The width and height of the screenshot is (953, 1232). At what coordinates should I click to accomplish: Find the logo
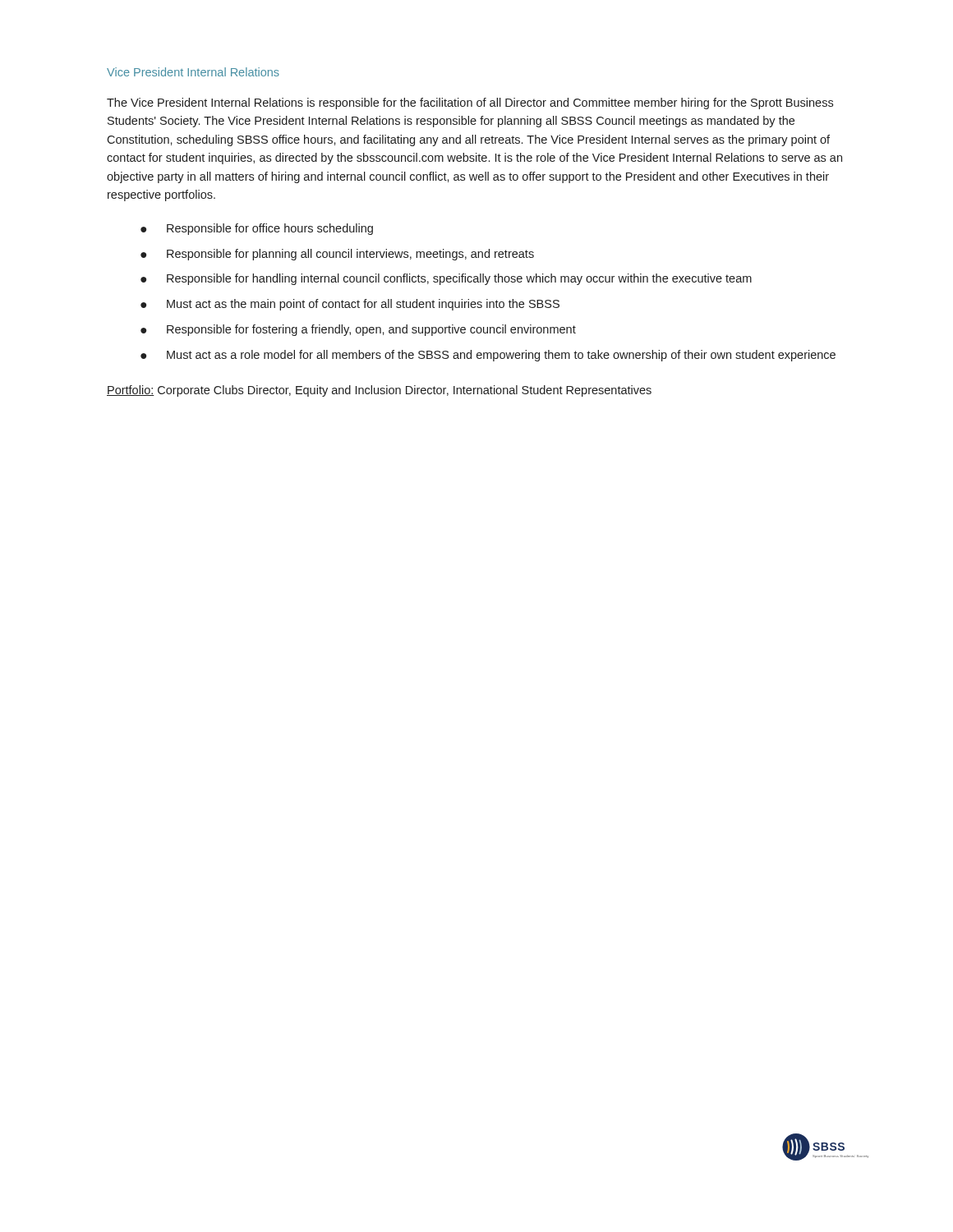click(826, 1150)
